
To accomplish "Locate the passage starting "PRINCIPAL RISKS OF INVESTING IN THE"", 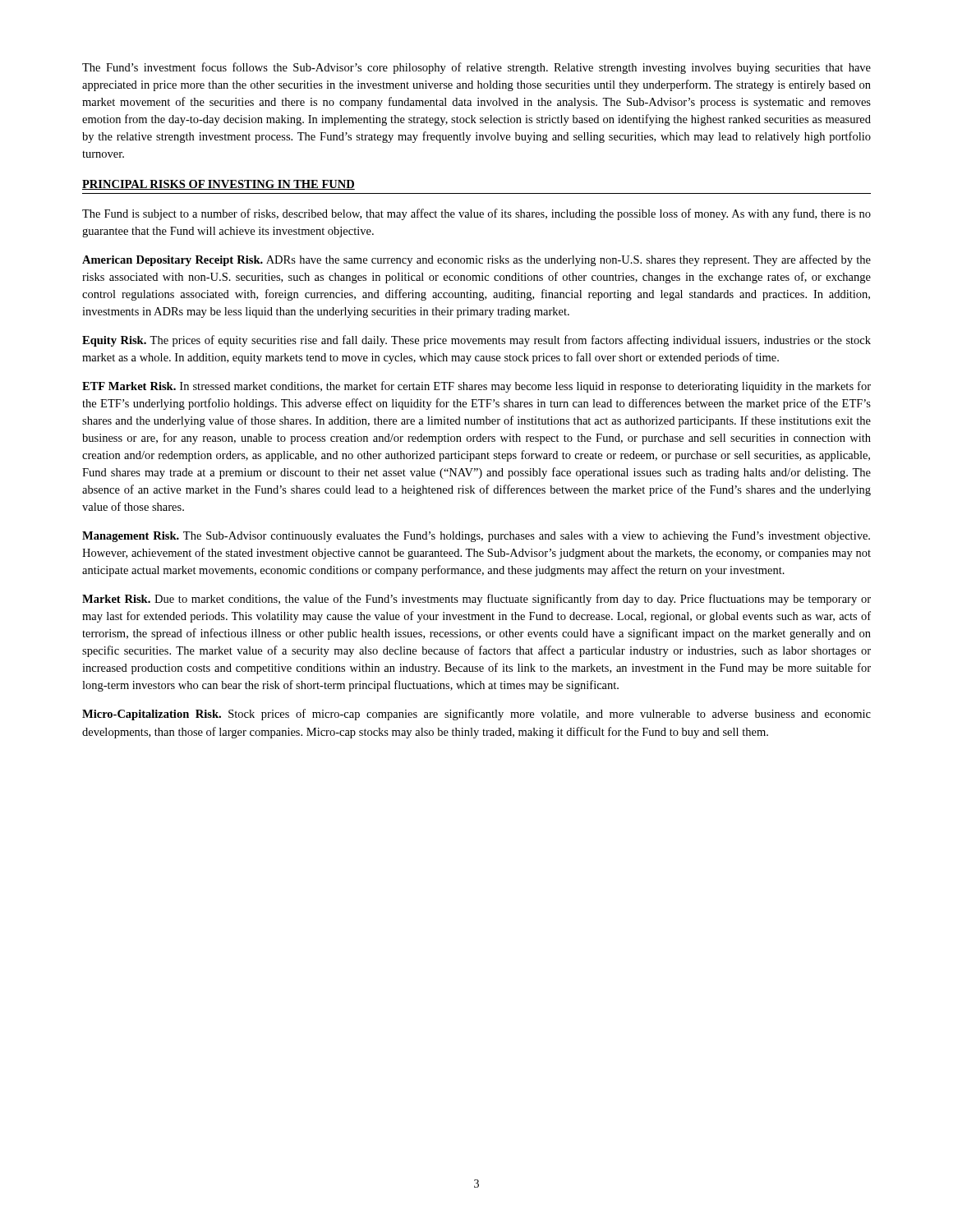I will 476,186.
